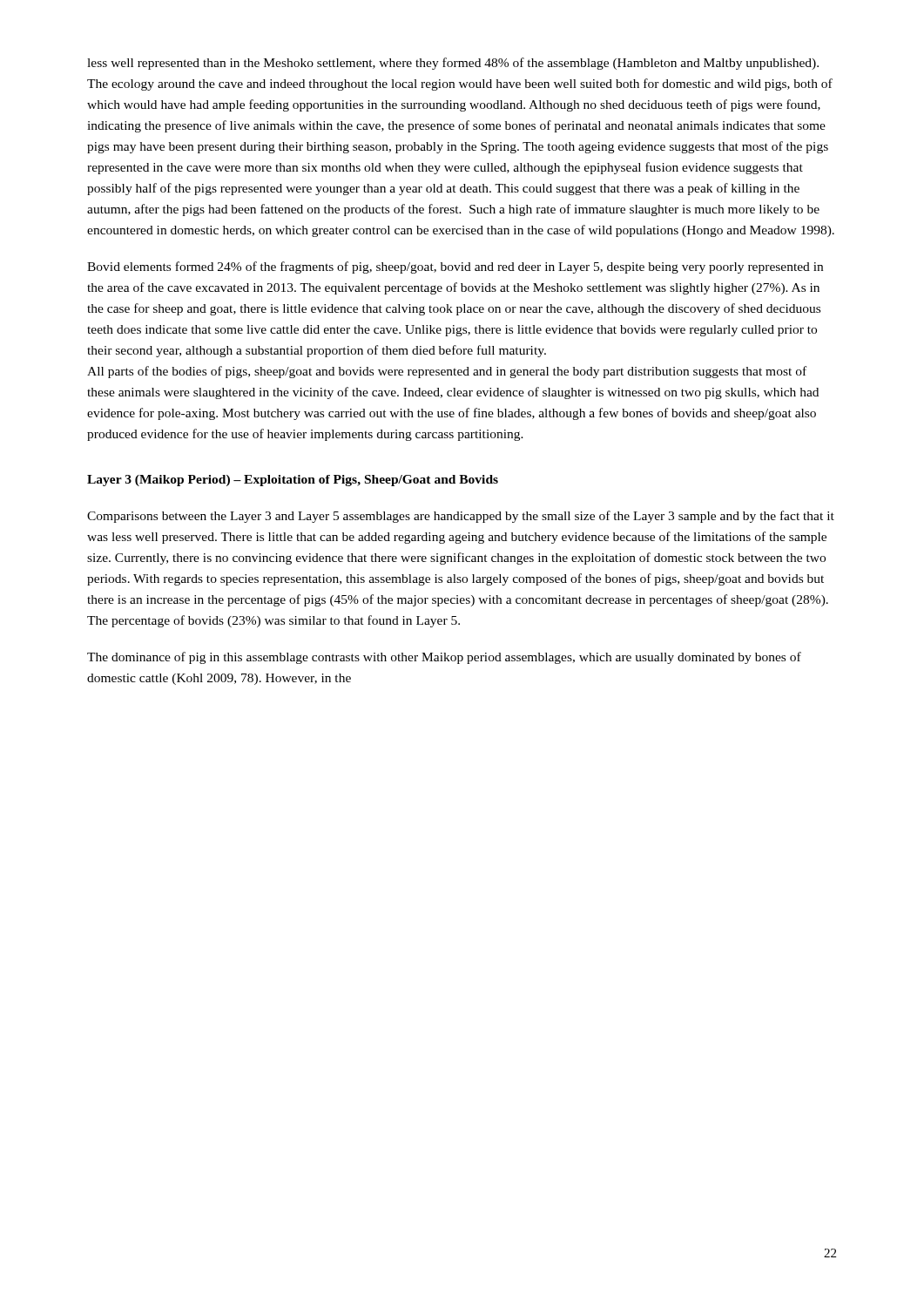Locate the block starting "less well represented than in"

point(461,146)
